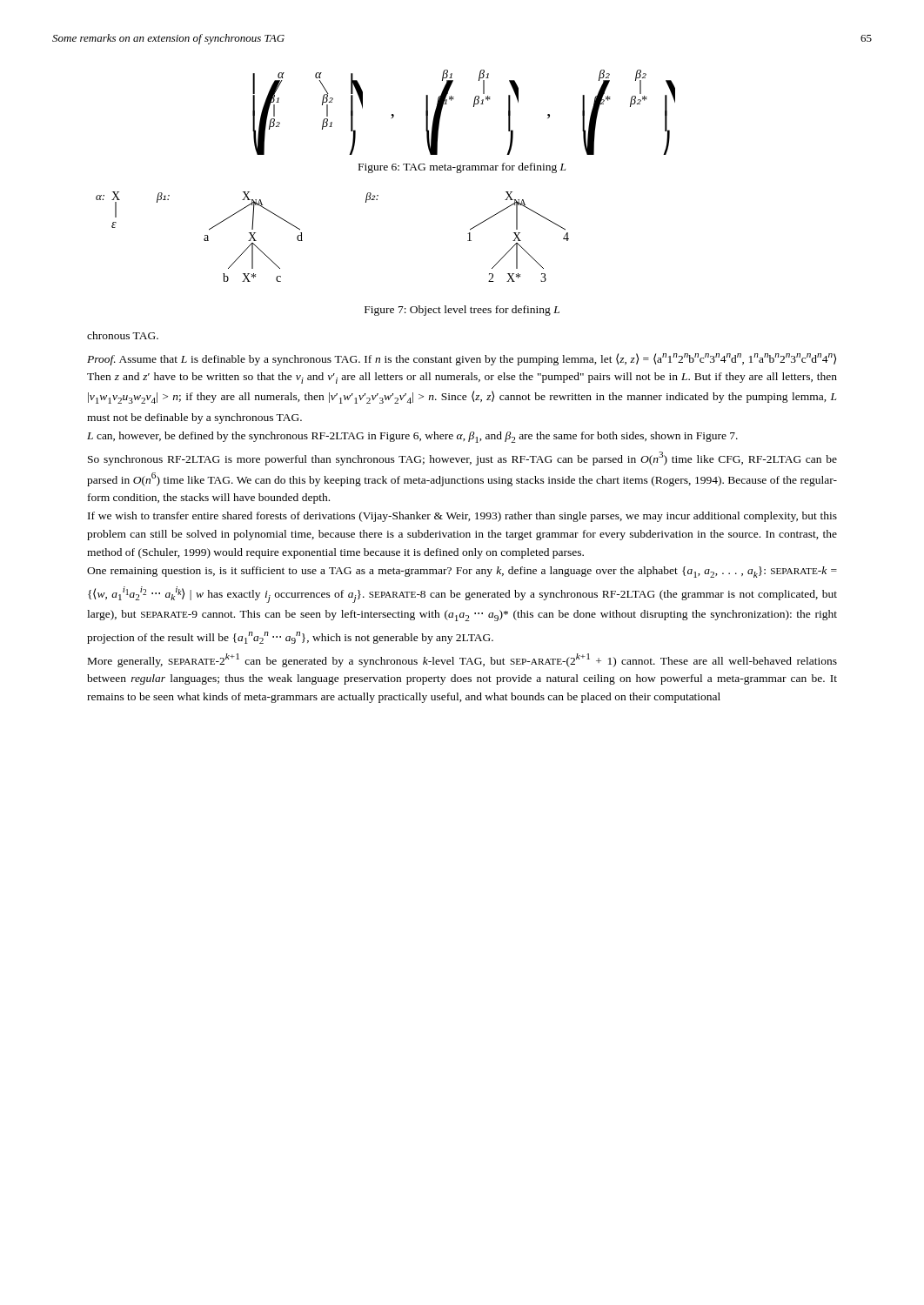924x1305 pixels.
Task: Locate the text block containing "Proof. Assume that"
Action: [x=462, y=387]
